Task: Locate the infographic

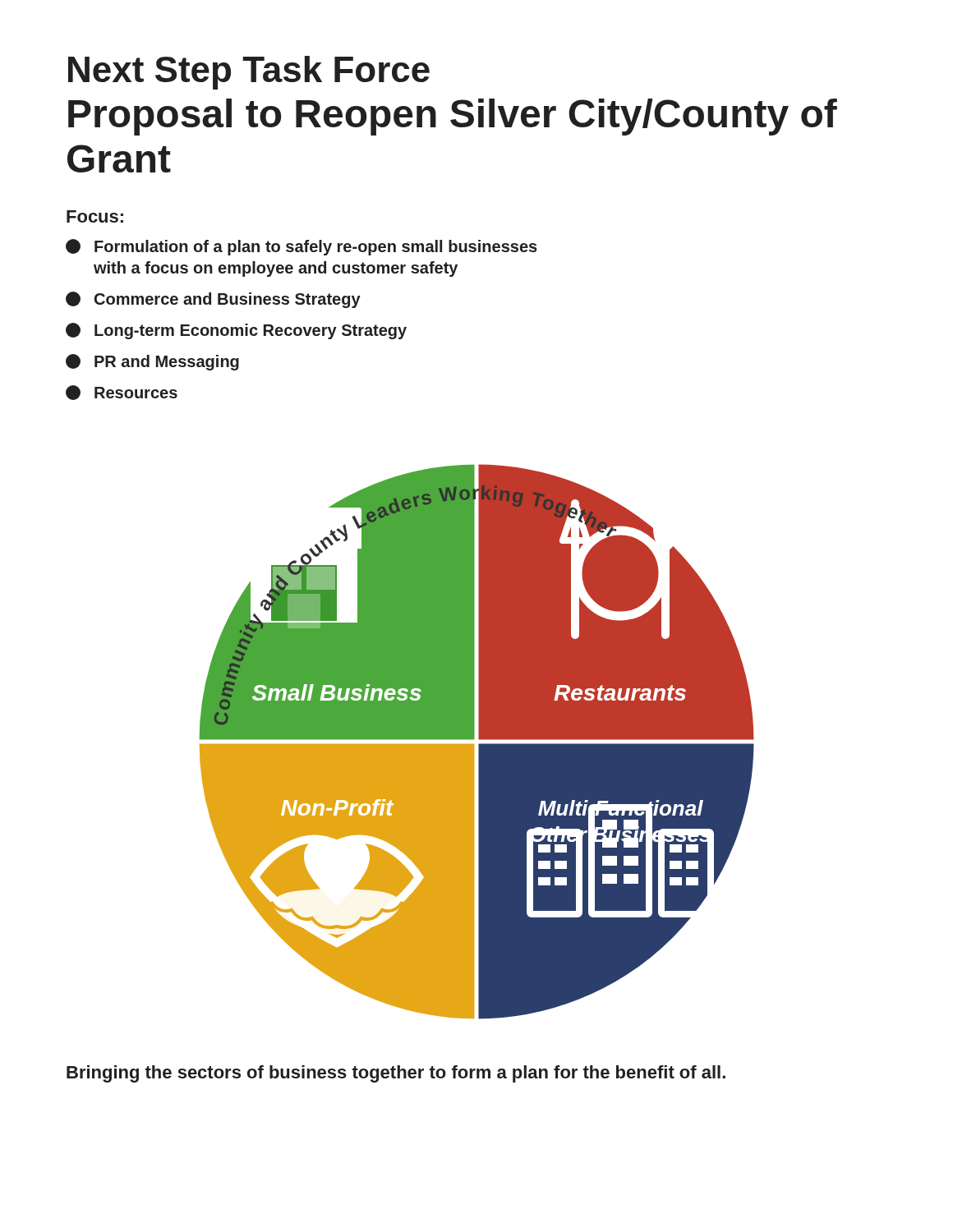Action: pyautogui.click(x=476, y=725)
